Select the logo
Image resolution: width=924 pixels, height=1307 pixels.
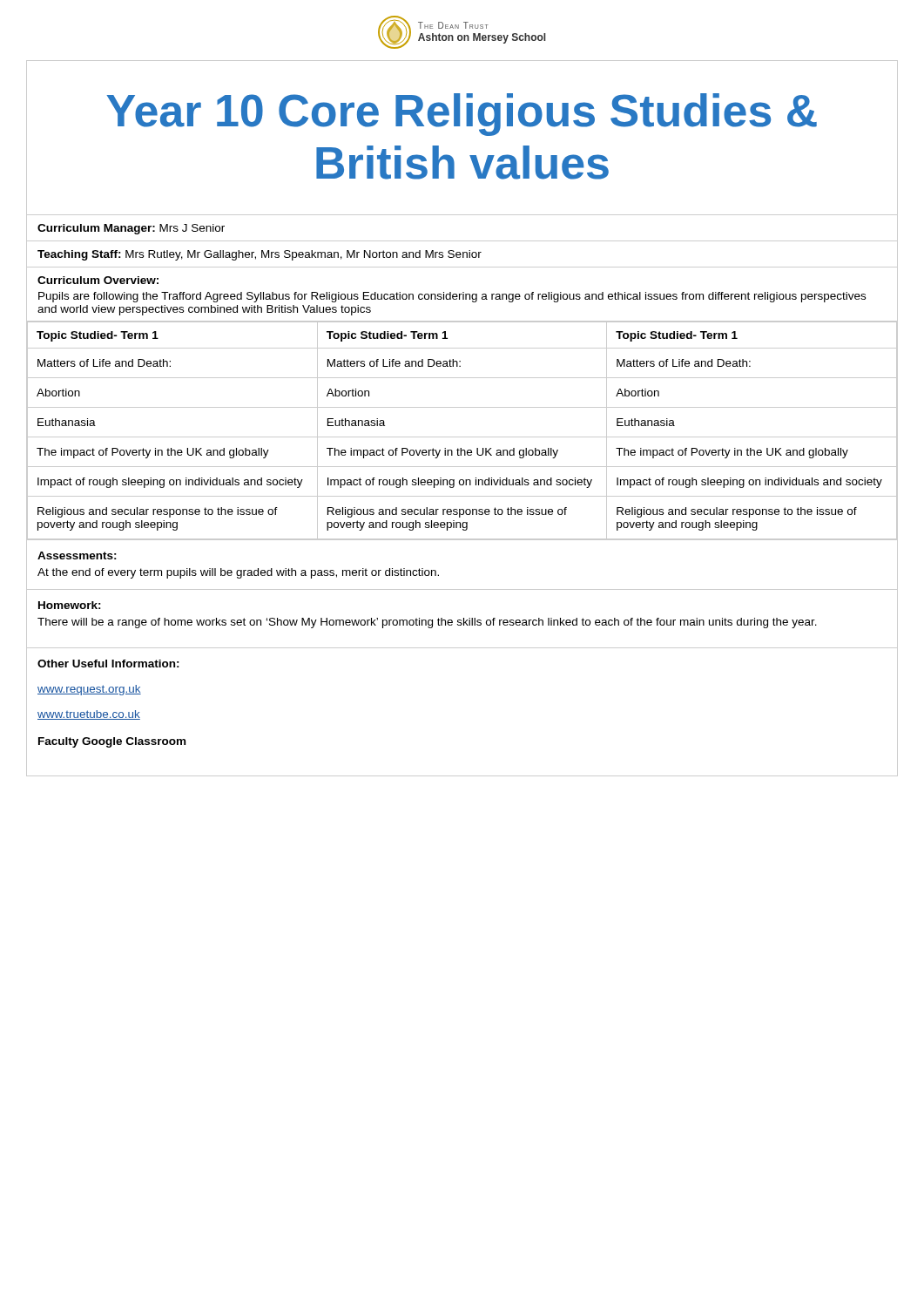pos(462,30)
